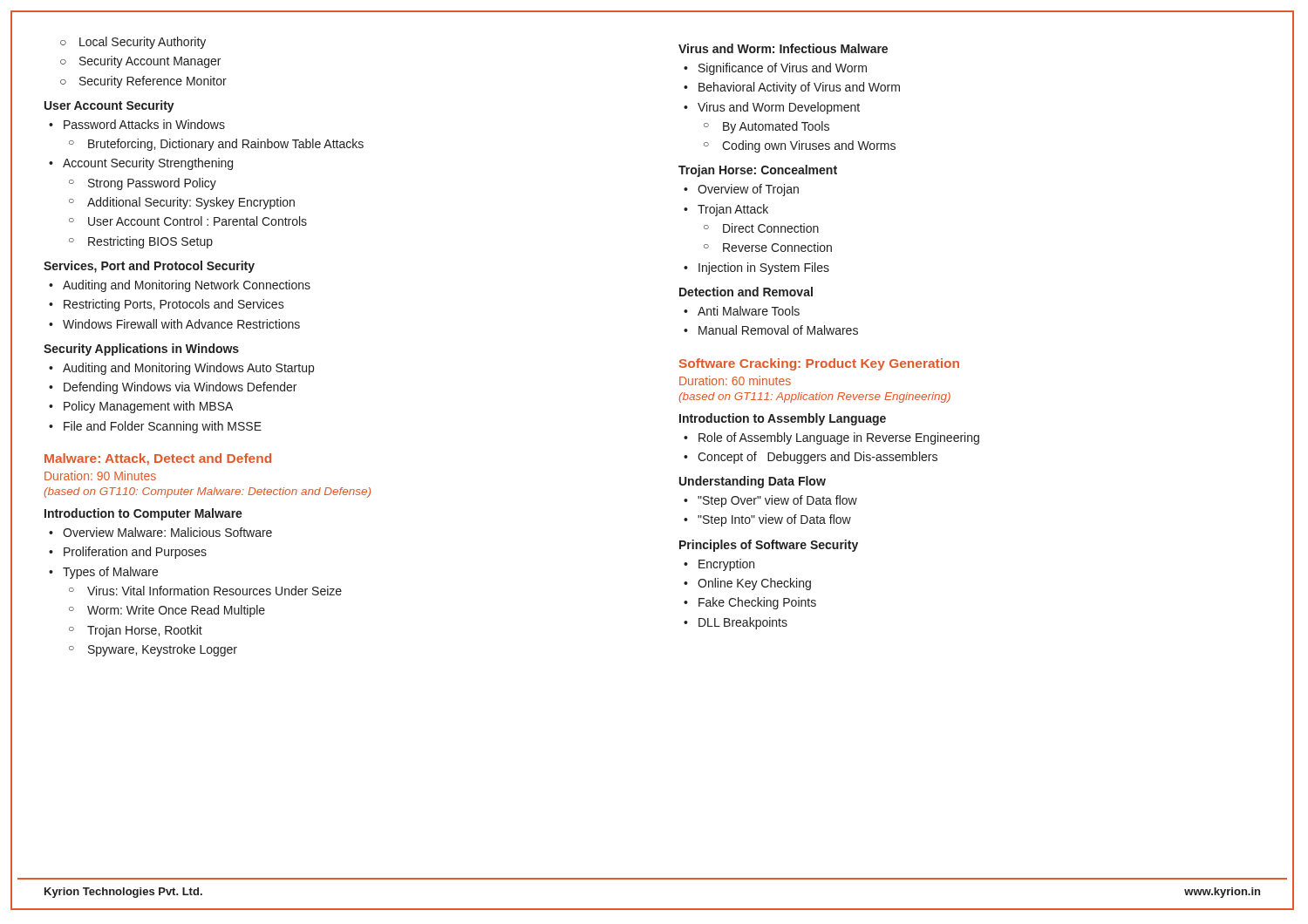Click on the passage starting "Spyware, Keystroke Logger"

click(162, 649)
